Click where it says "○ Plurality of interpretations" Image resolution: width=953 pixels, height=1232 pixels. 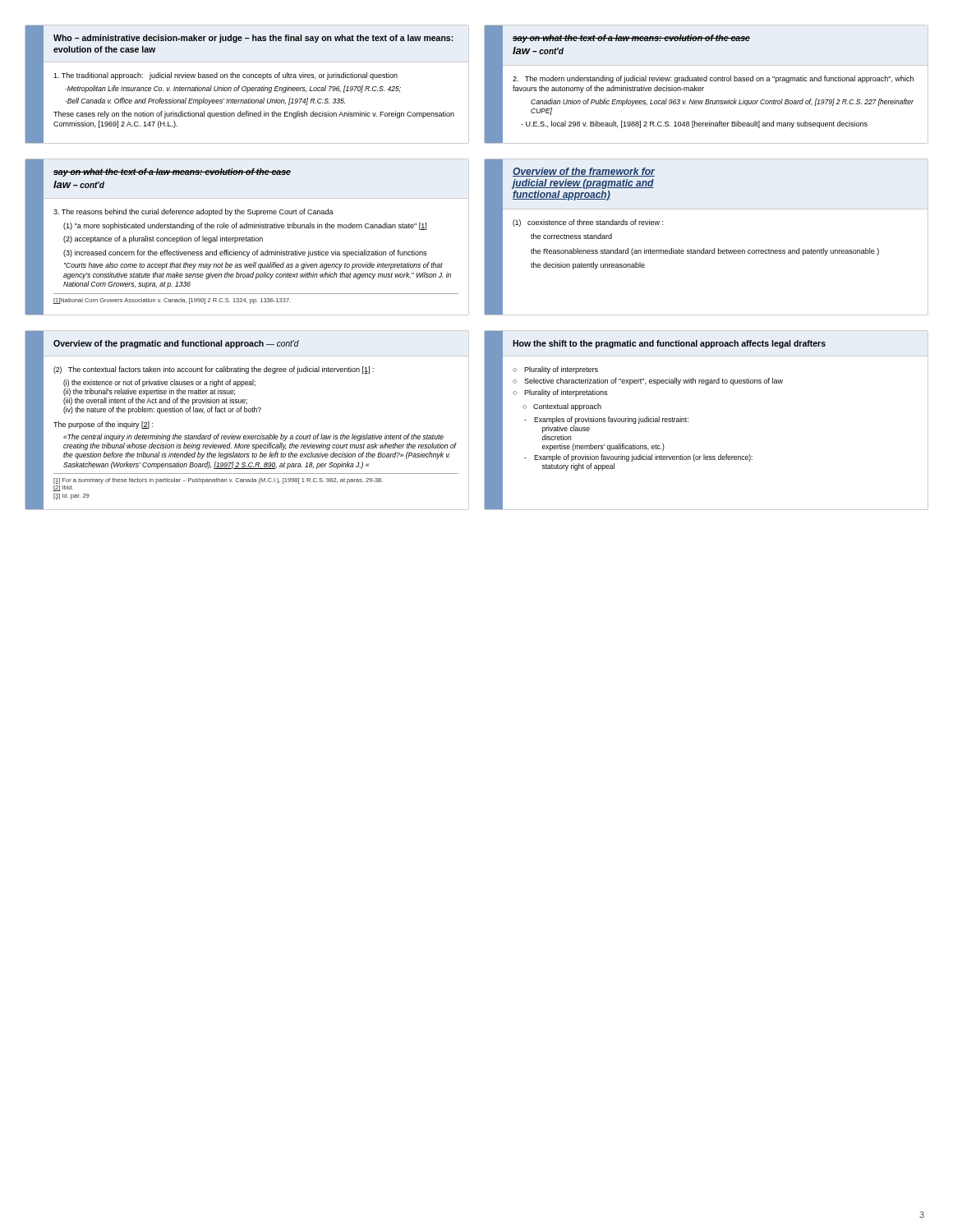point(560,393)
